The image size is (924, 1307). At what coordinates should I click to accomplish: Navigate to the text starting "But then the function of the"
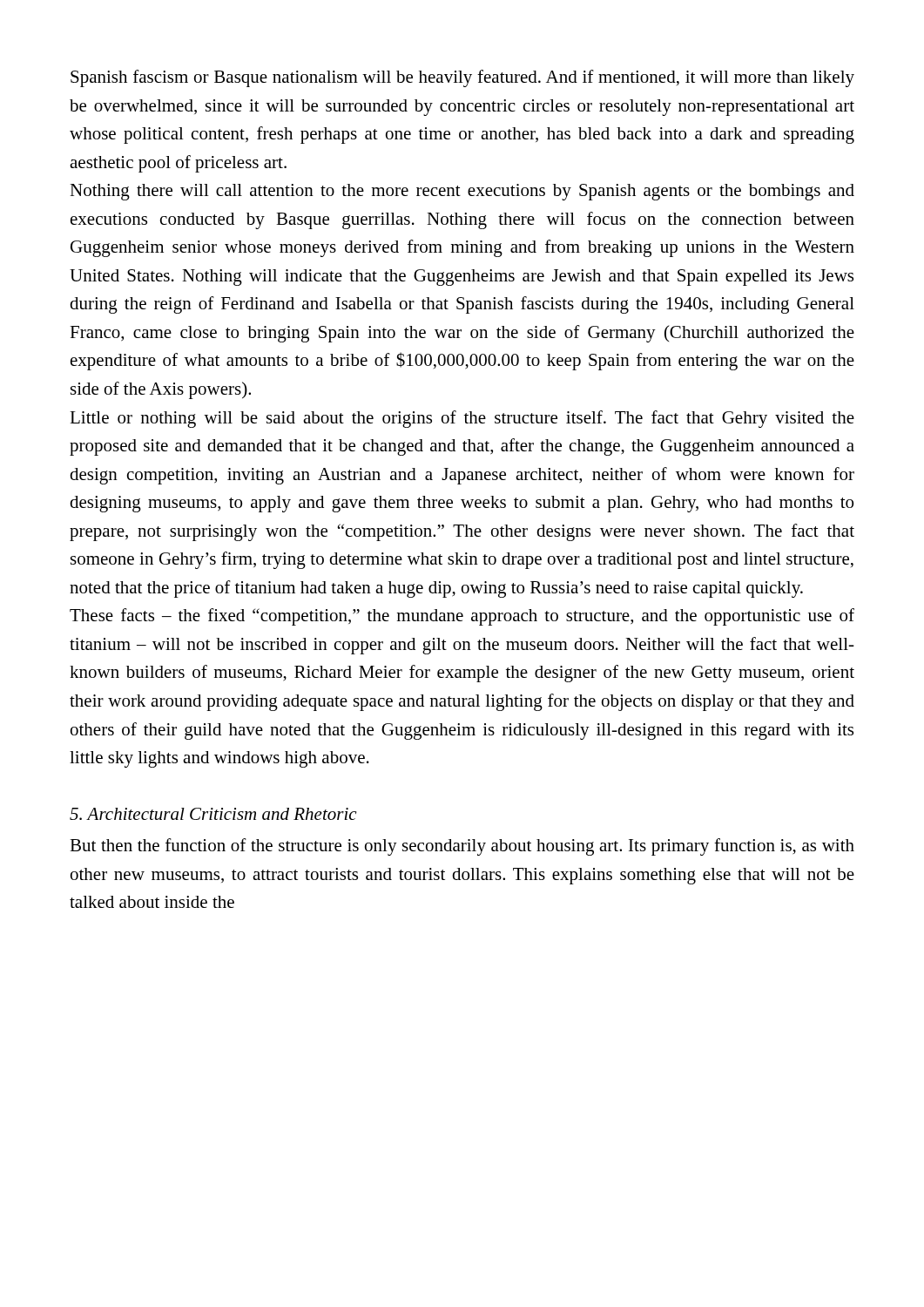462,874
